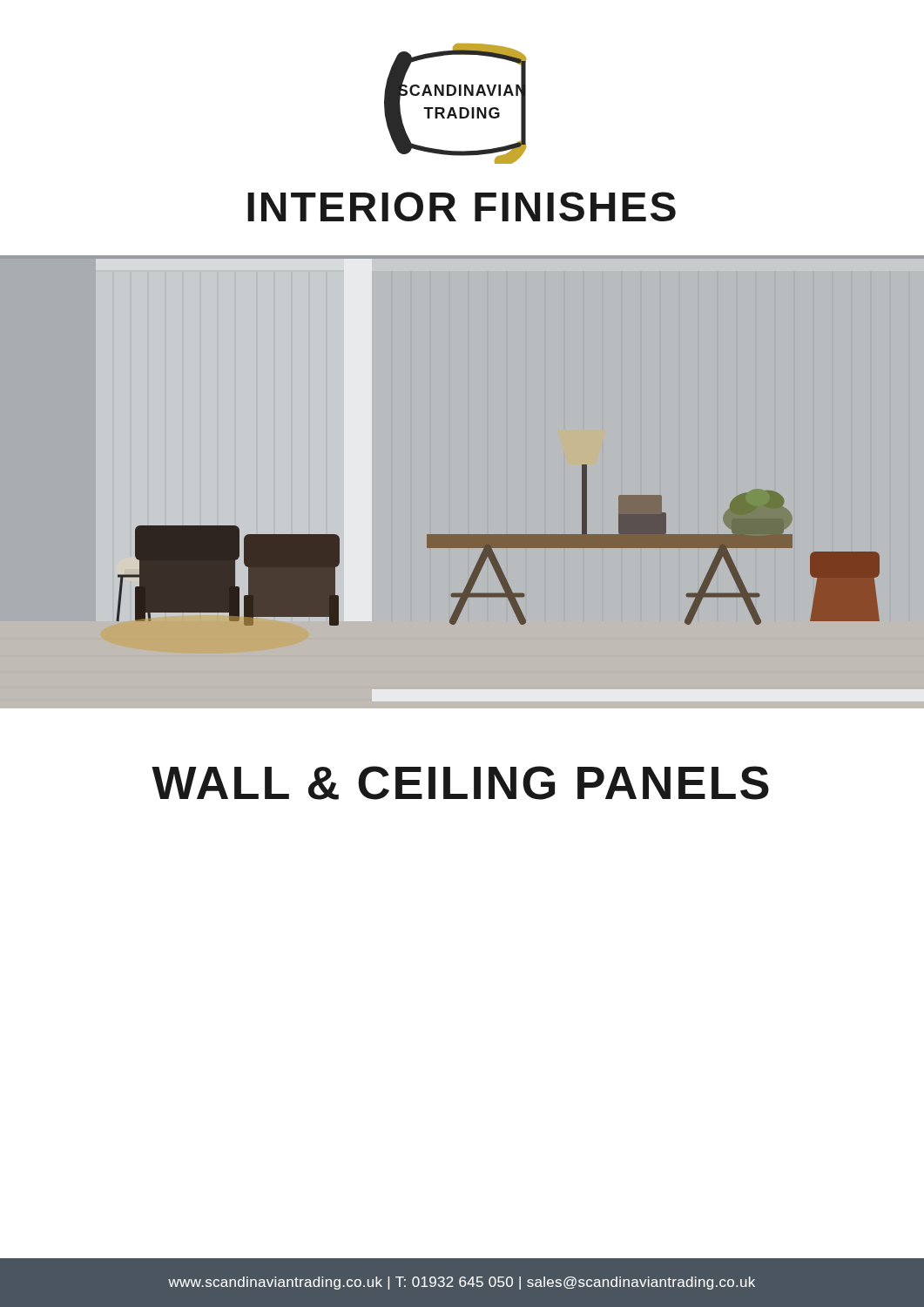Locate the text block starting "WALL & CEILING PANELS"
924x1307 pixels.
(x=462, y=783)
